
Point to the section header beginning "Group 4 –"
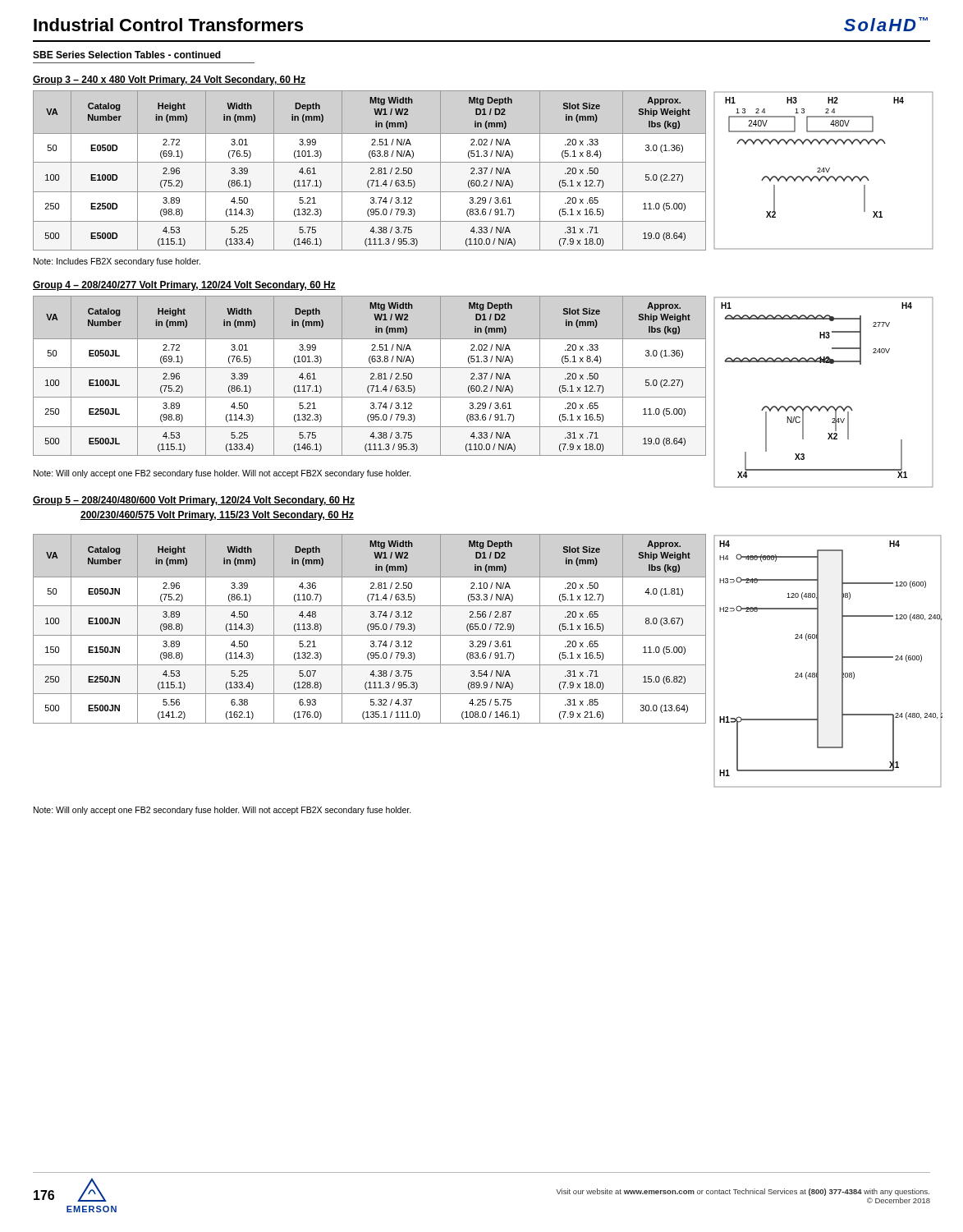(x=184, y=285)
